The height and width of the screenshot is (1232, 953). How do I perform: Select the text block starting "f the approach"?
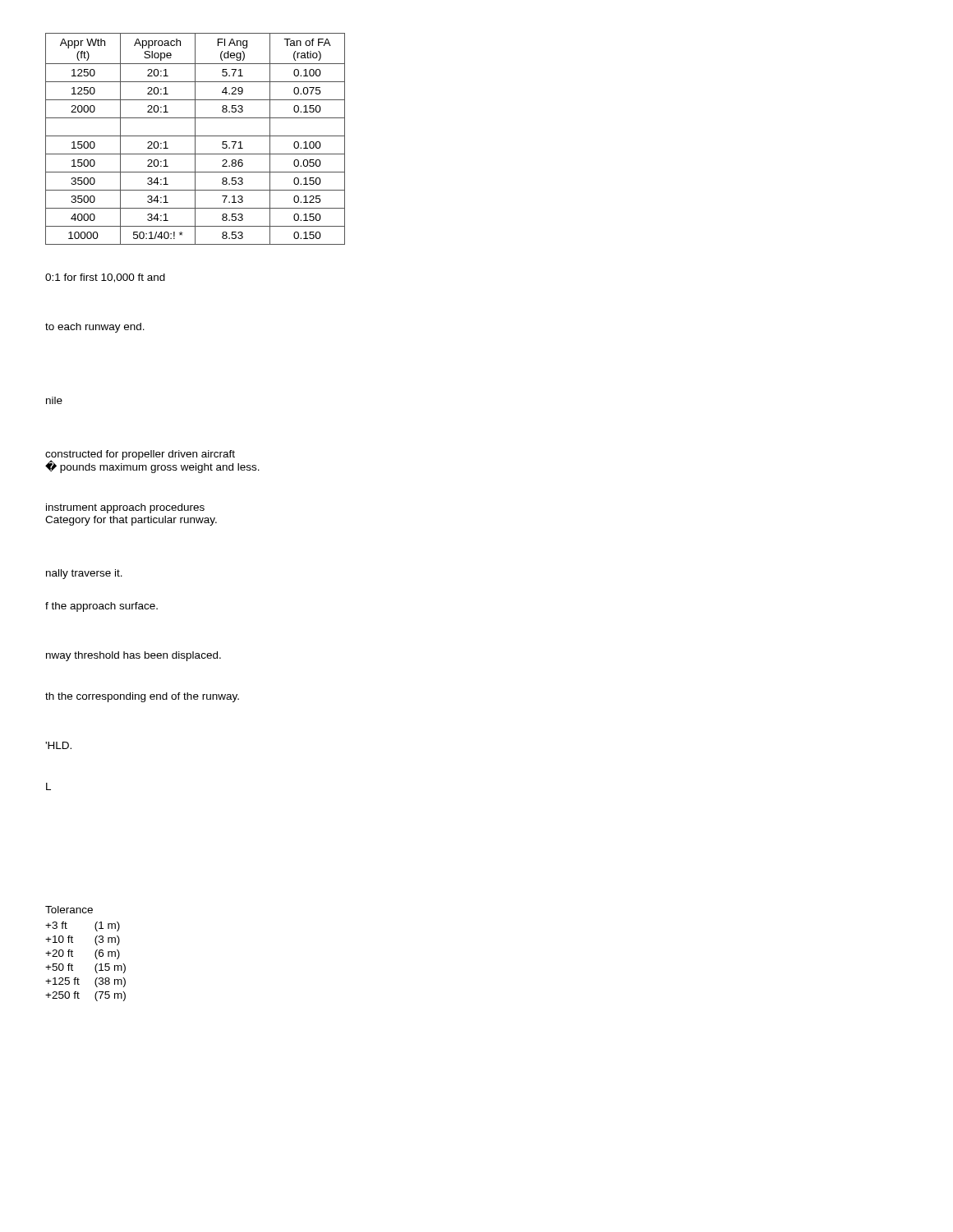coord(102,606)
